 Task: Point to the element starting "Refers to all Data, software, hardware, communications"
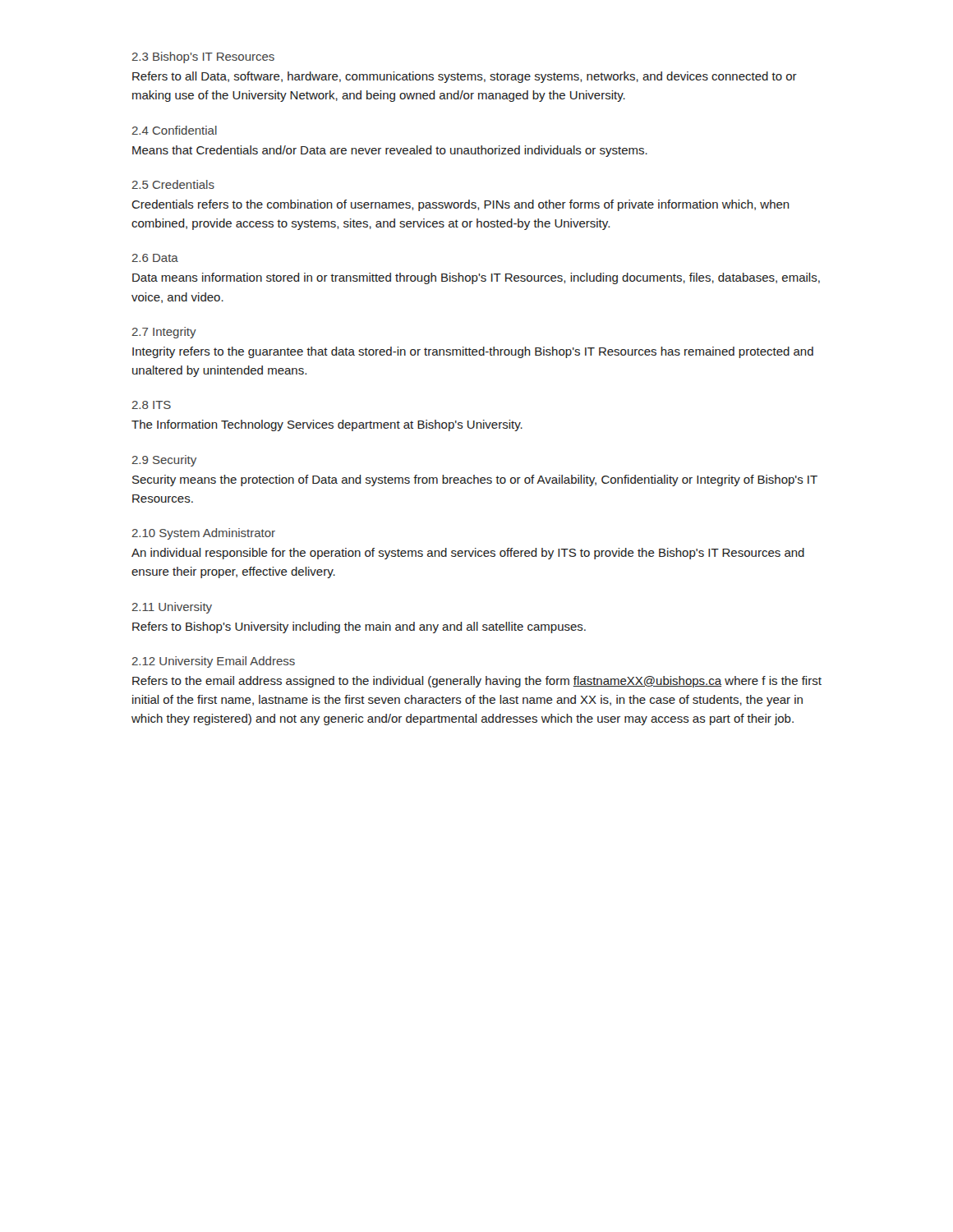click(x=464, y=86)
